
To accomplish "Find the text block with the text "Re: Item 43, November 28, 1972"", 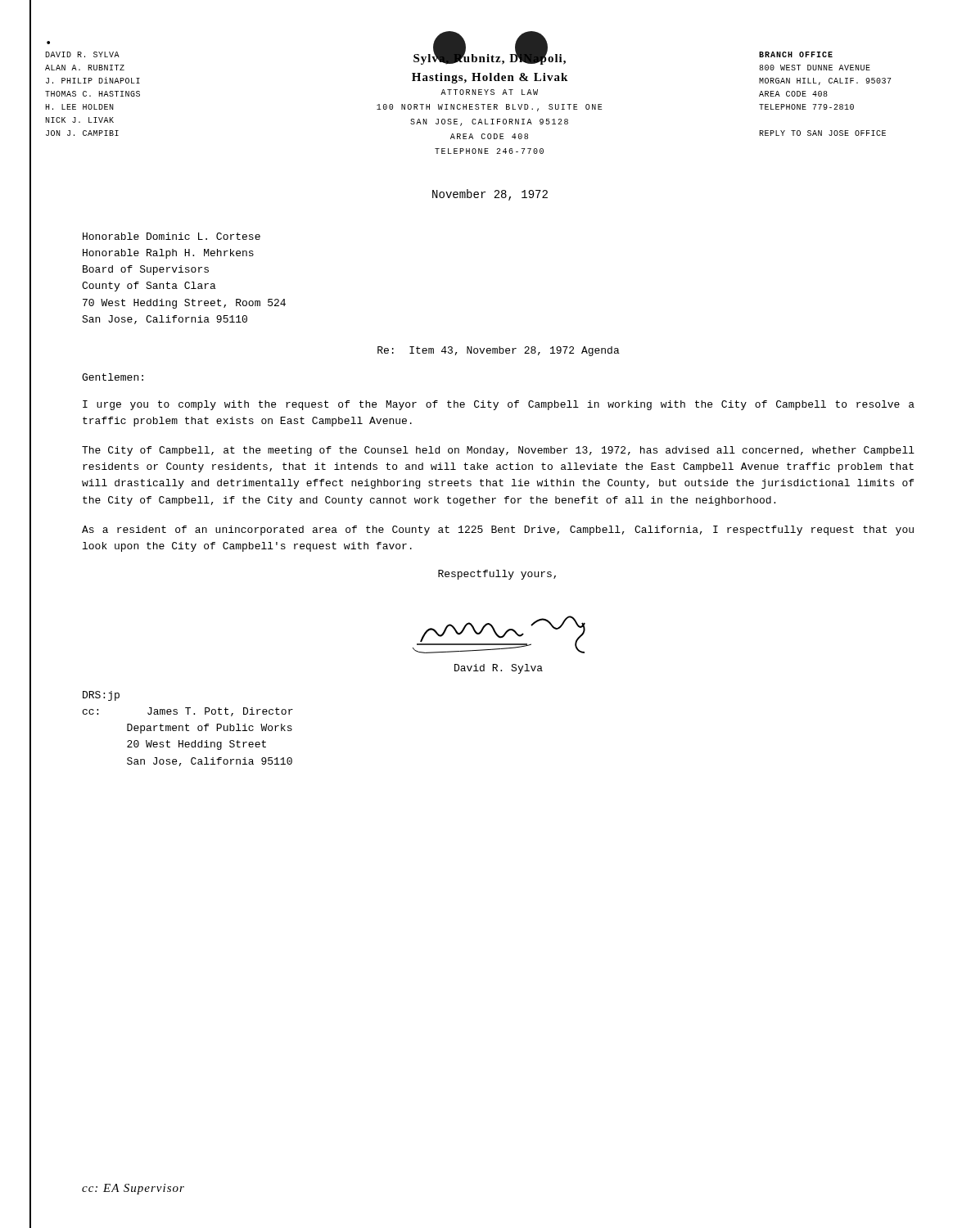I will click(498, 351).
